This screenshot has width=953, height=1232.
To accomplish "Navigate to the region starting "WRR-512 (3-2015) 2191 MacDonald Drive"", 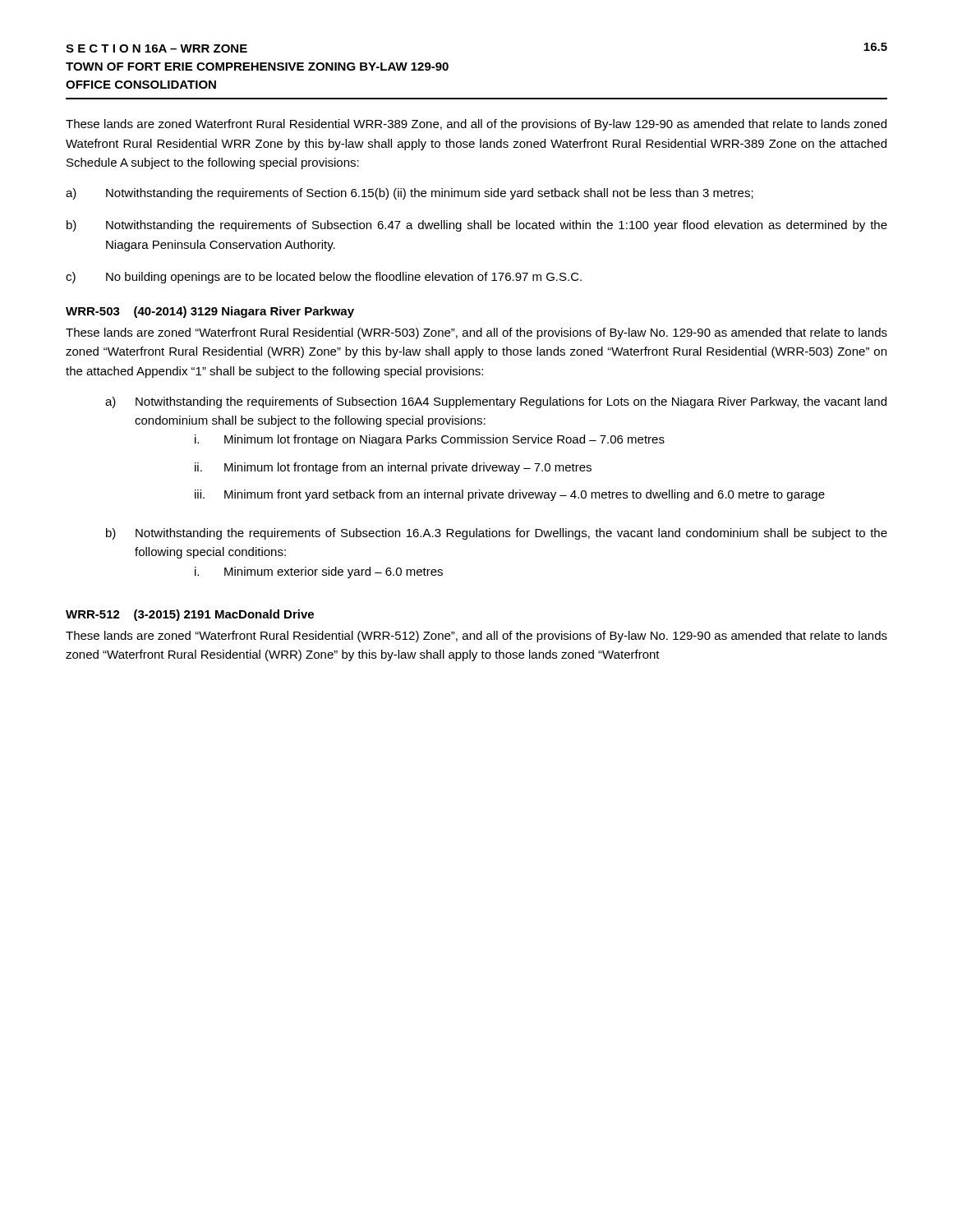I will point(190,614).
